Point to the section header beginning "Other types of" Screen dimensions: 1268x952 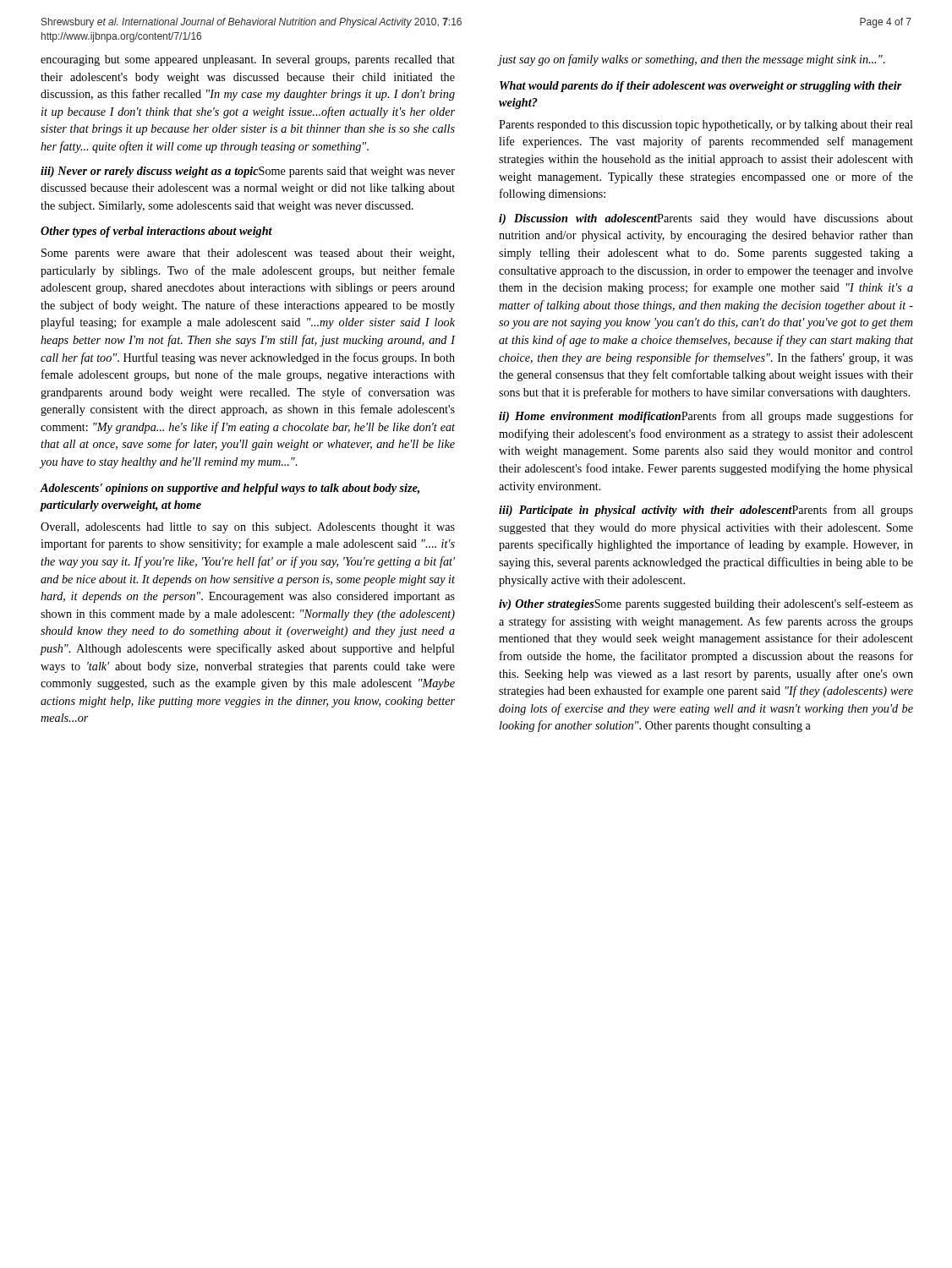[156, 231]
